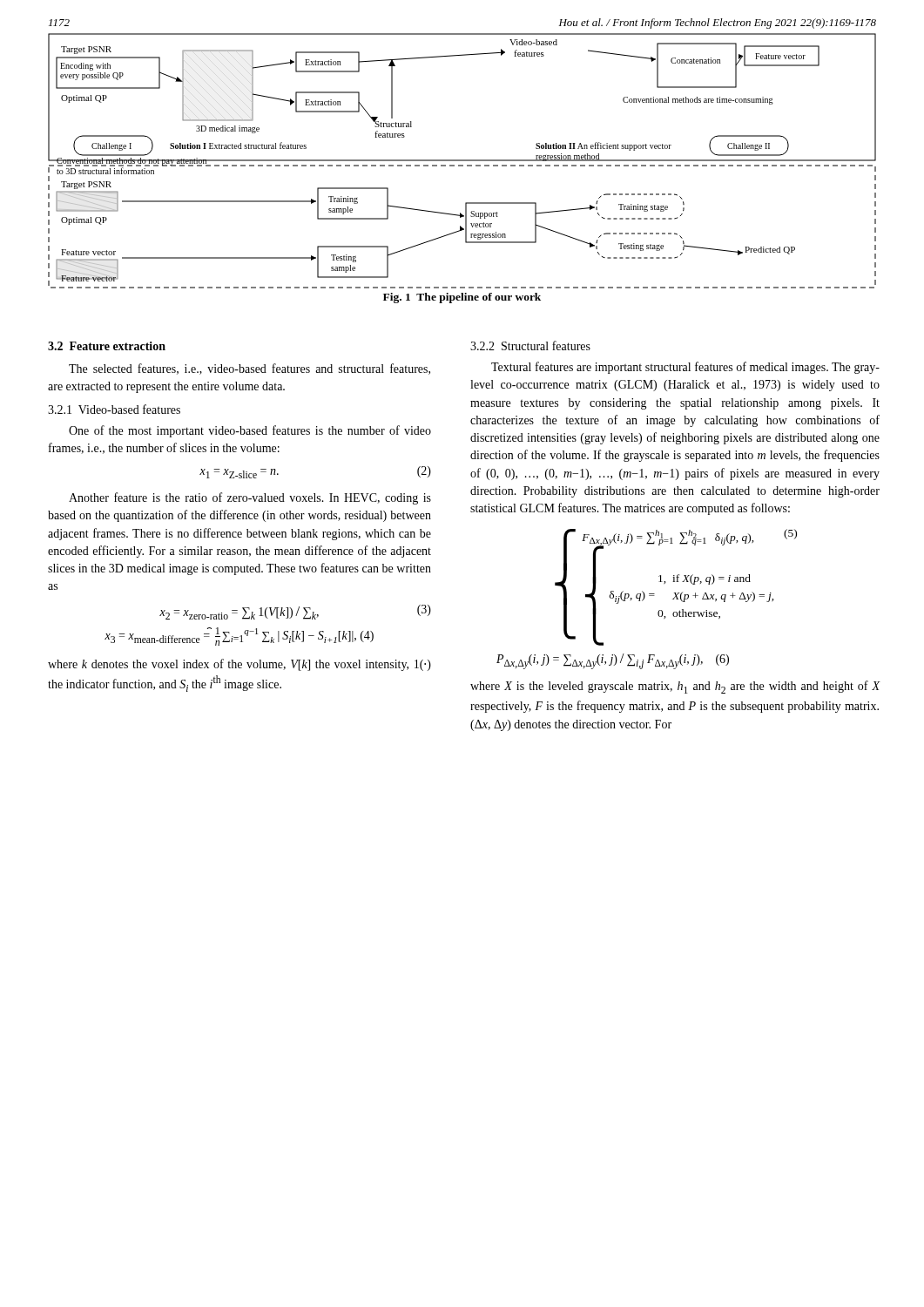The width and height of the screenshot is (924, 1307).
Task: Locate the formula containing "x3 = xmean-difference ="
Action: tap(239, 636)
